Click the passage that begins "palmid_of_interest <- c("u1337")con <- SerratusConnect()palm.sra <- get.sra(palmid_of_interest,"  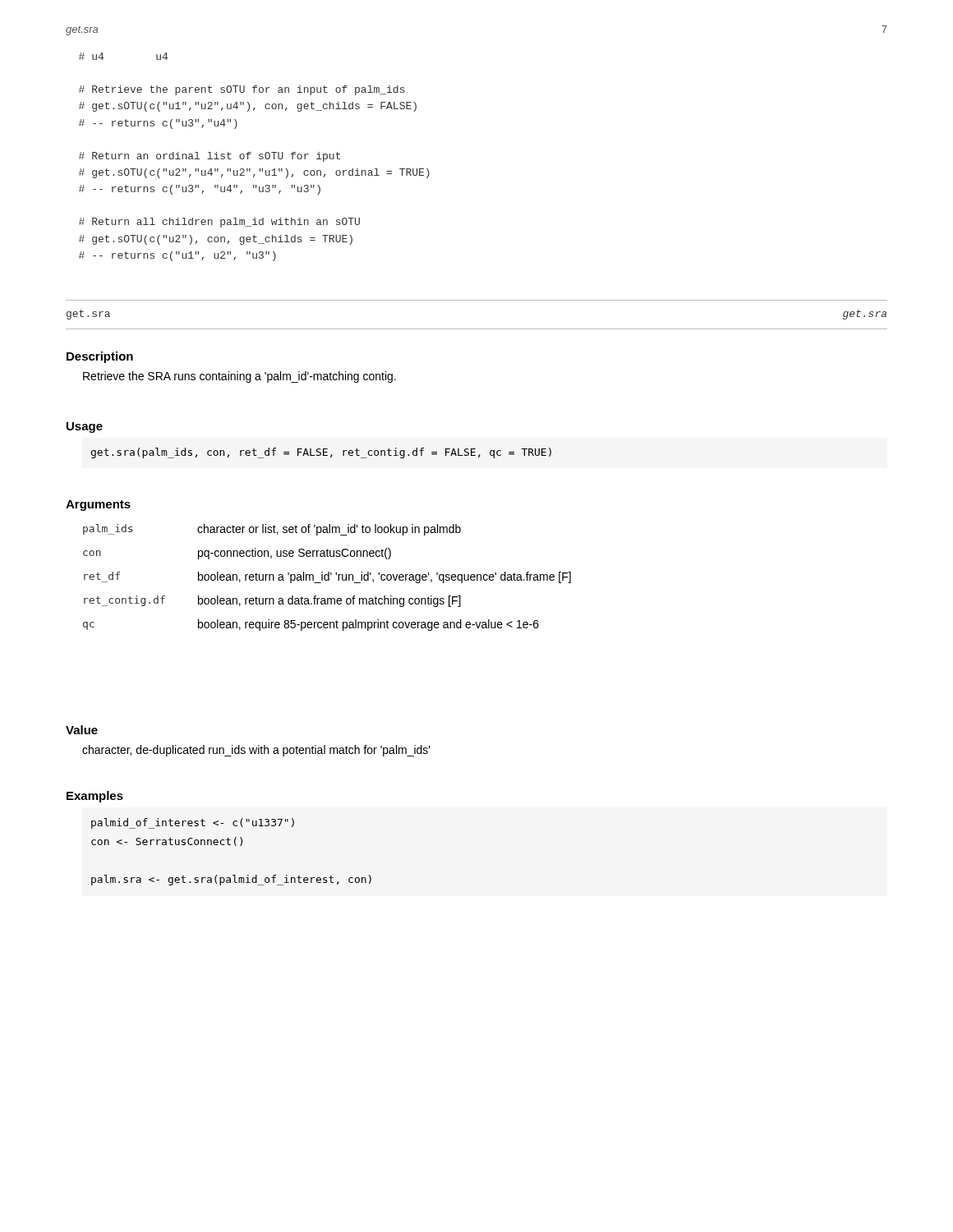pos(232,851)
